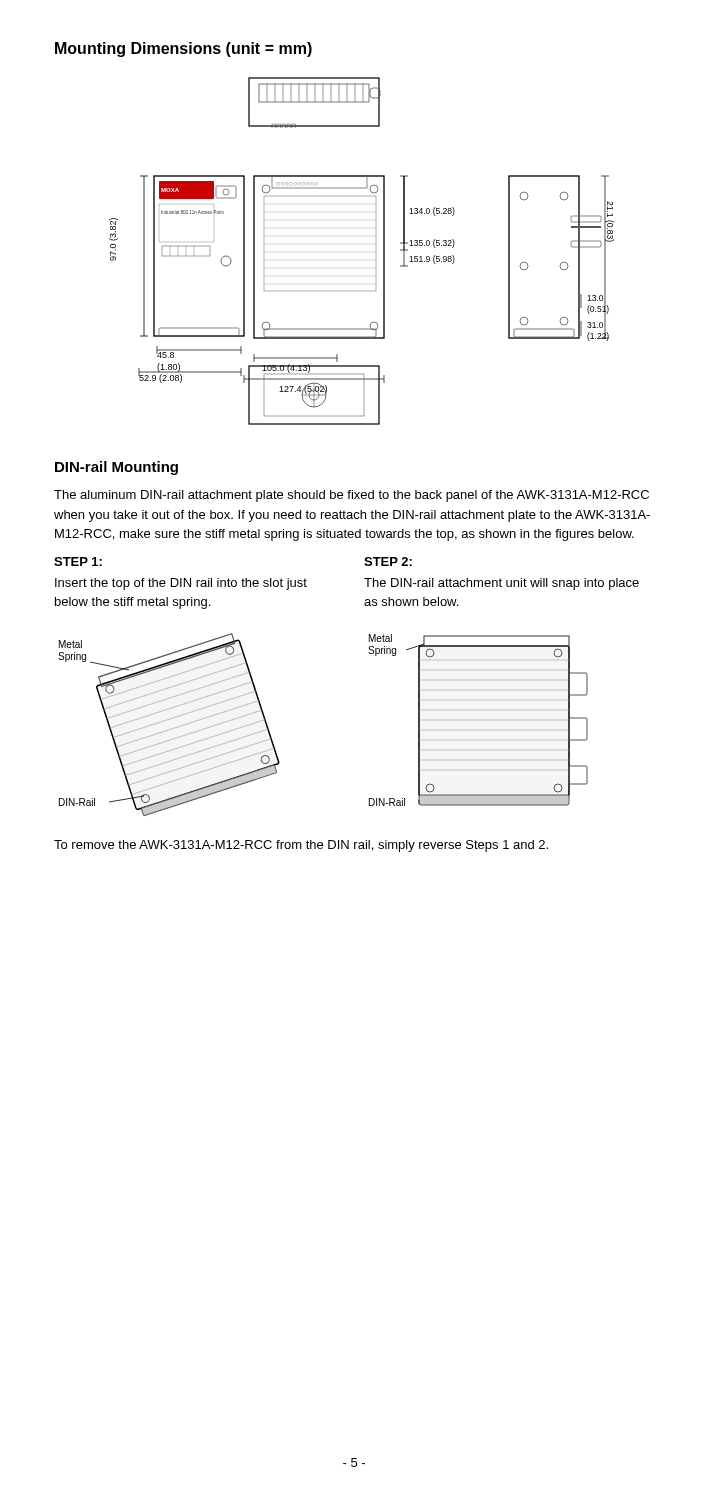Click on the element starting "Insert the top of the"
The image size is (708, 1500).
point(180,592)
